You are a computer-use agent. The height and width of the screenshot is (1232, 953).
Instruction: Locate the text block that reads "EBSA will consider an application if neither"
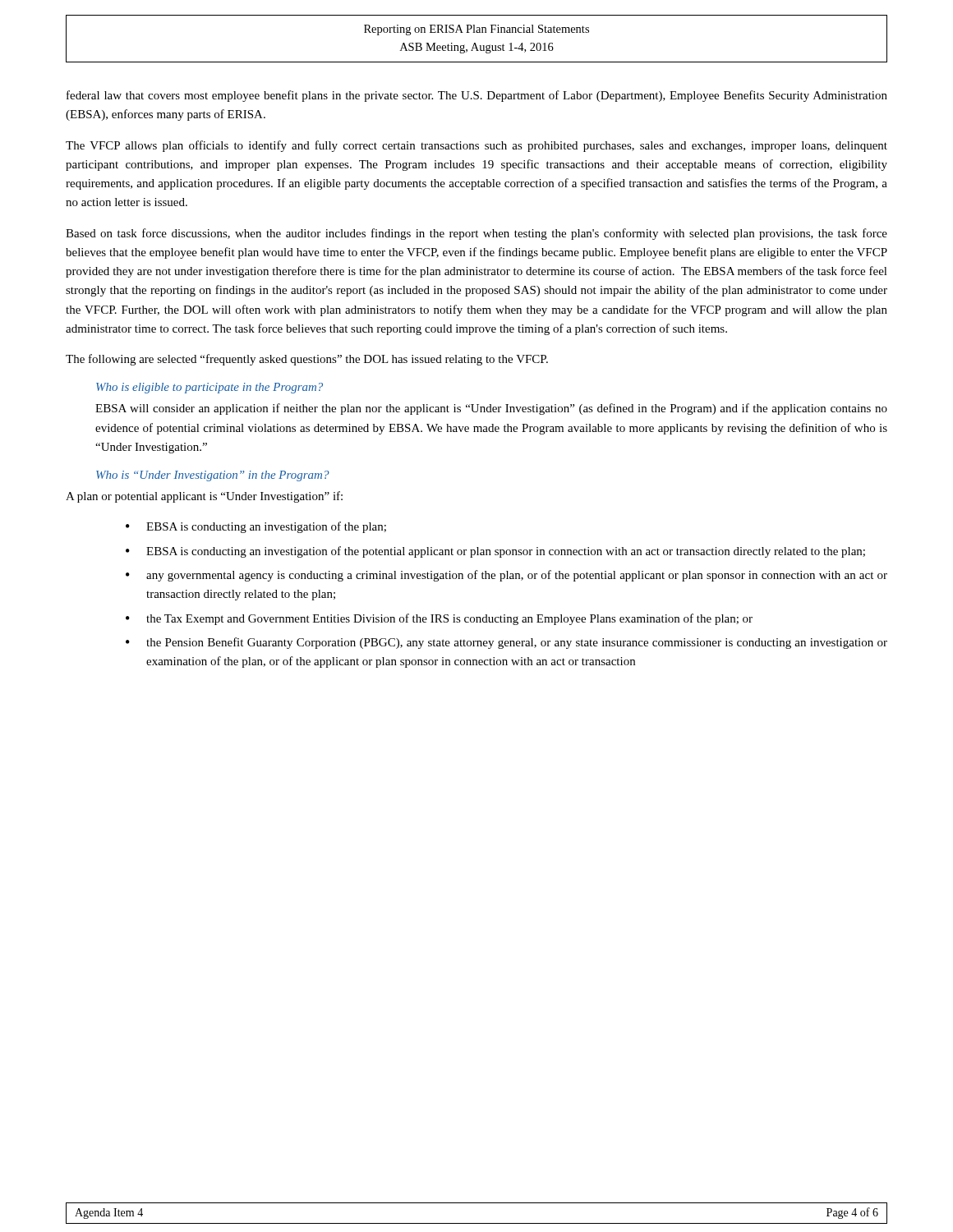491,428
